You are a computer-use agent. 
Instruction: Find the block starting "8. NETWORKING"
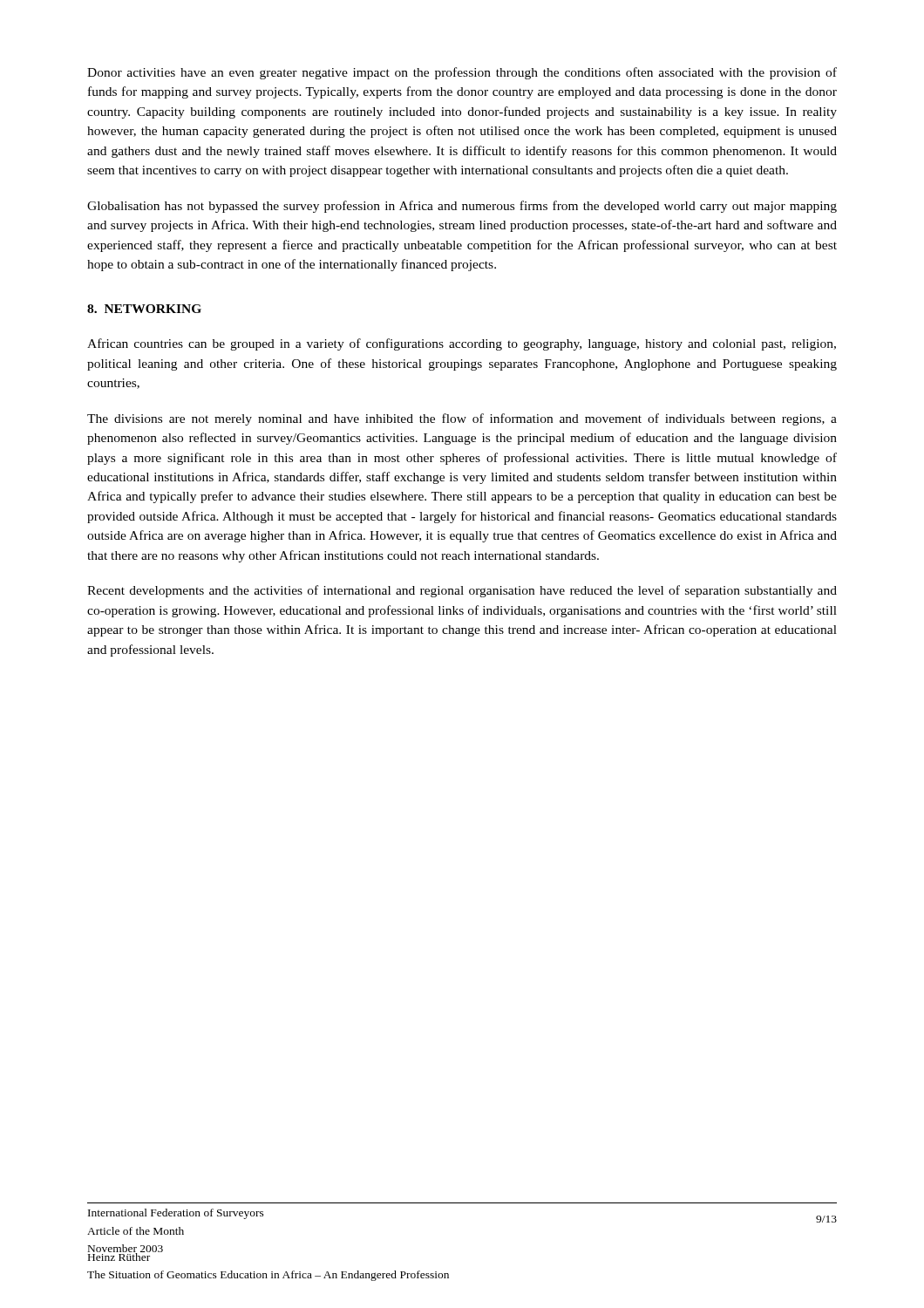(x=144, y=308)
